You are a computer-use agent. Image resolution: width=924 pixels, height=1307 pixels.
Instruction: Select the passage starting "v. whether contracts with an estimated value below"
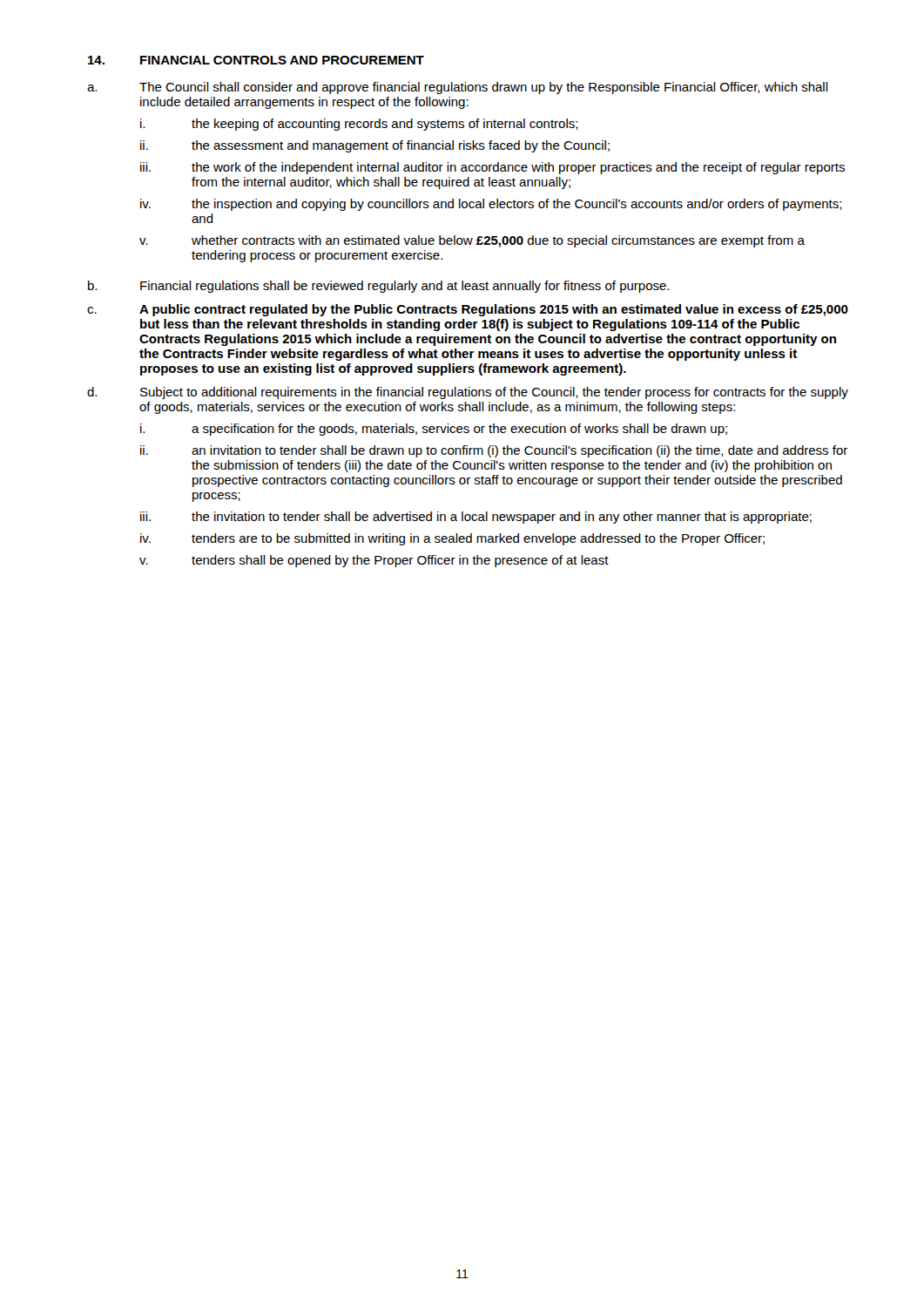(497, 247)
